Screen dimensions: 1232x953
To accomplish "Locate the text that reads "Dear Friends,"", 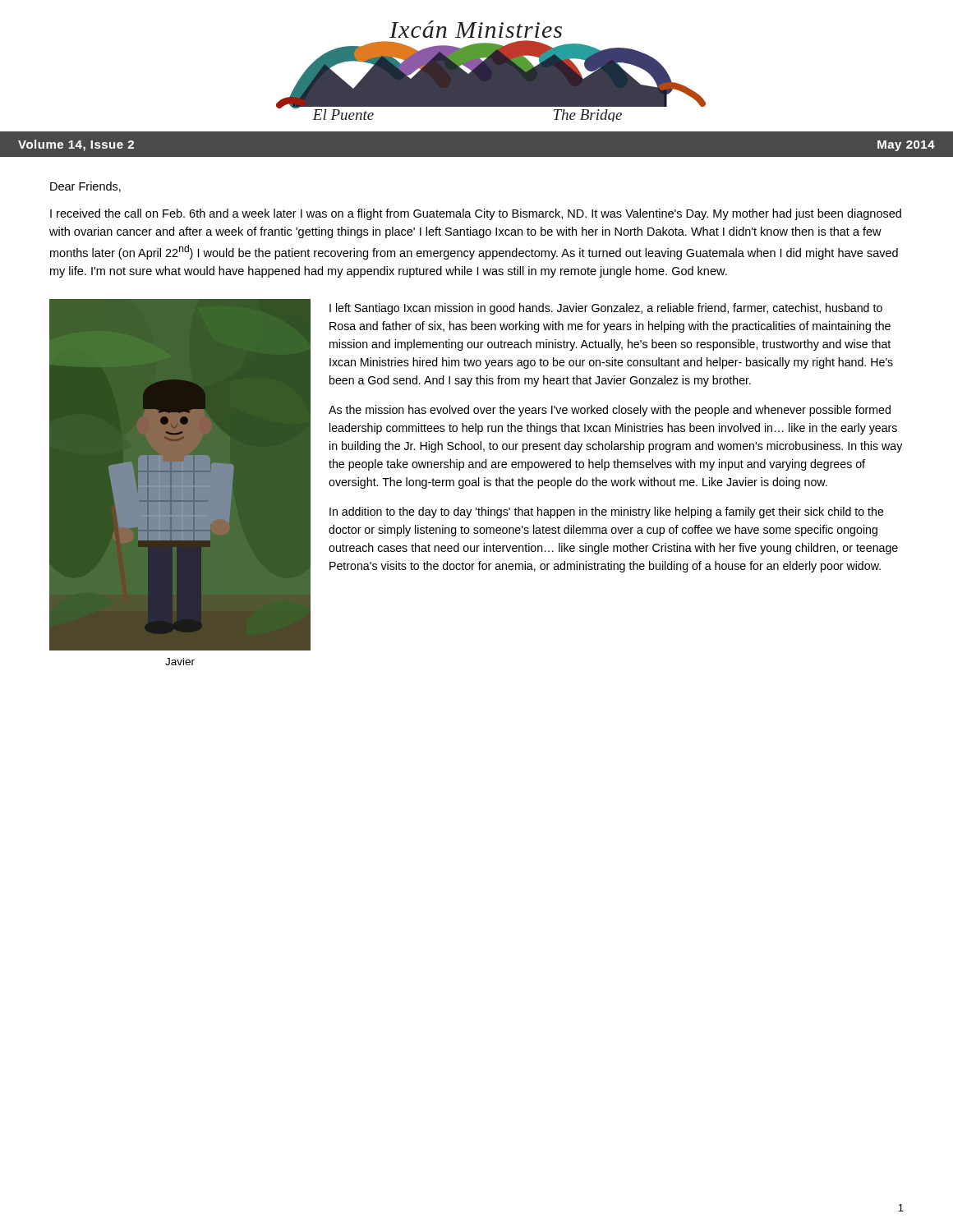I will [85, 186].
